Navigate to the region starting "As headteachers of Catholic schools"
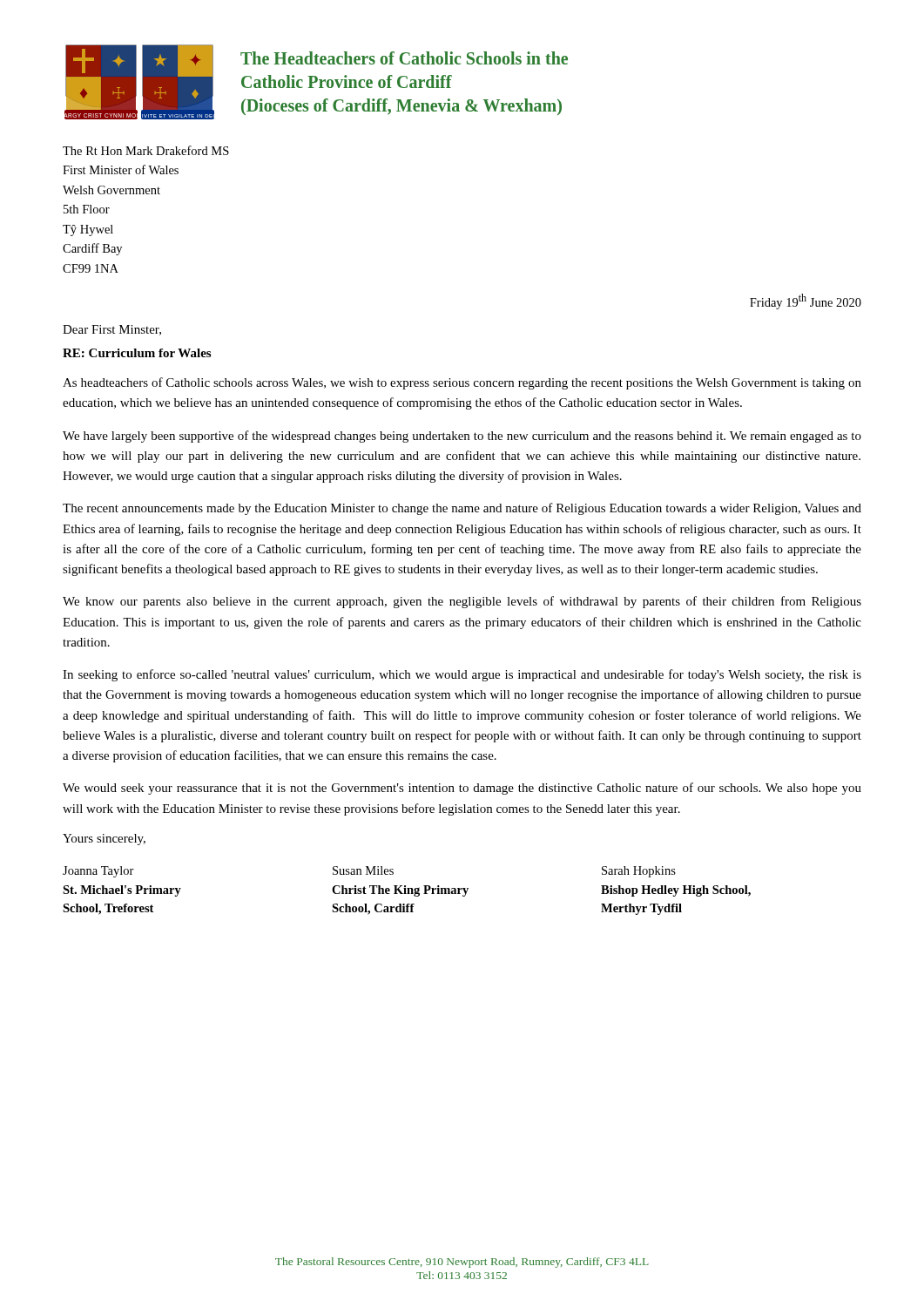The image size is (924, 1307). tap(462, 393)
